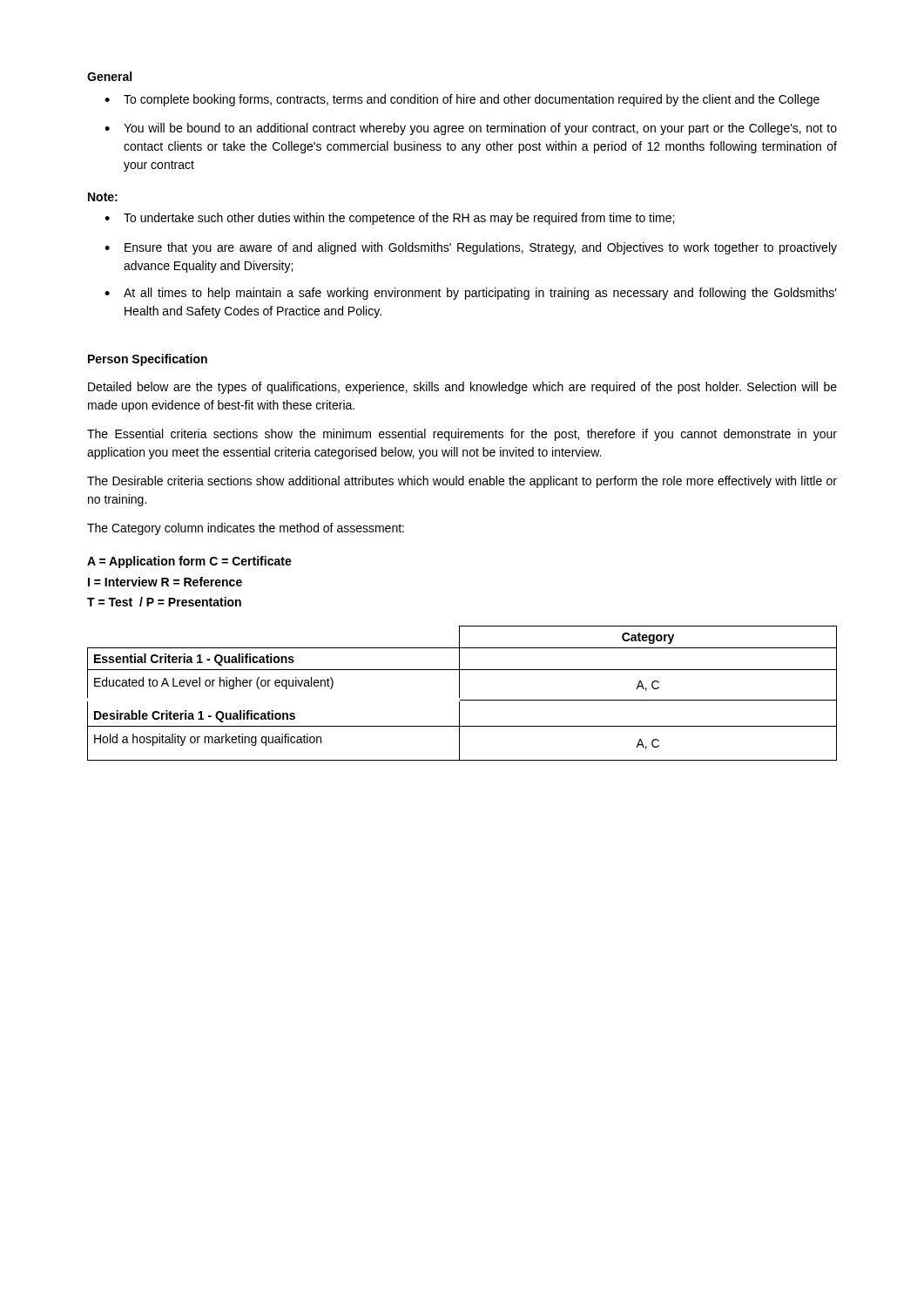
Task: Where is the passage that starts "• At all times to help"?
Action: tap(471, 302)
